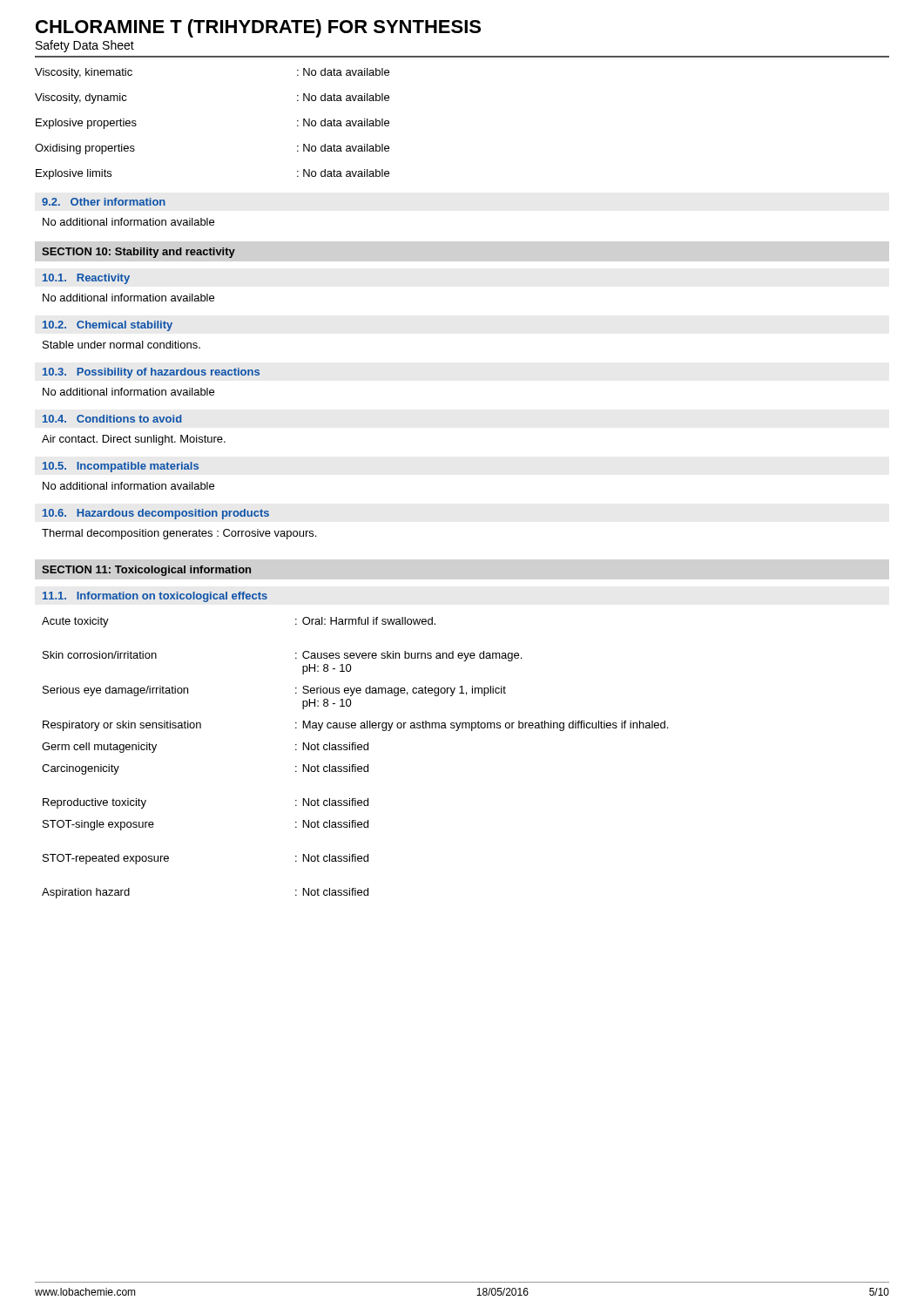Find the title on this page that starts "CHLORAMINE T (TRIHYDRATE)"

(x=258, y=27)
